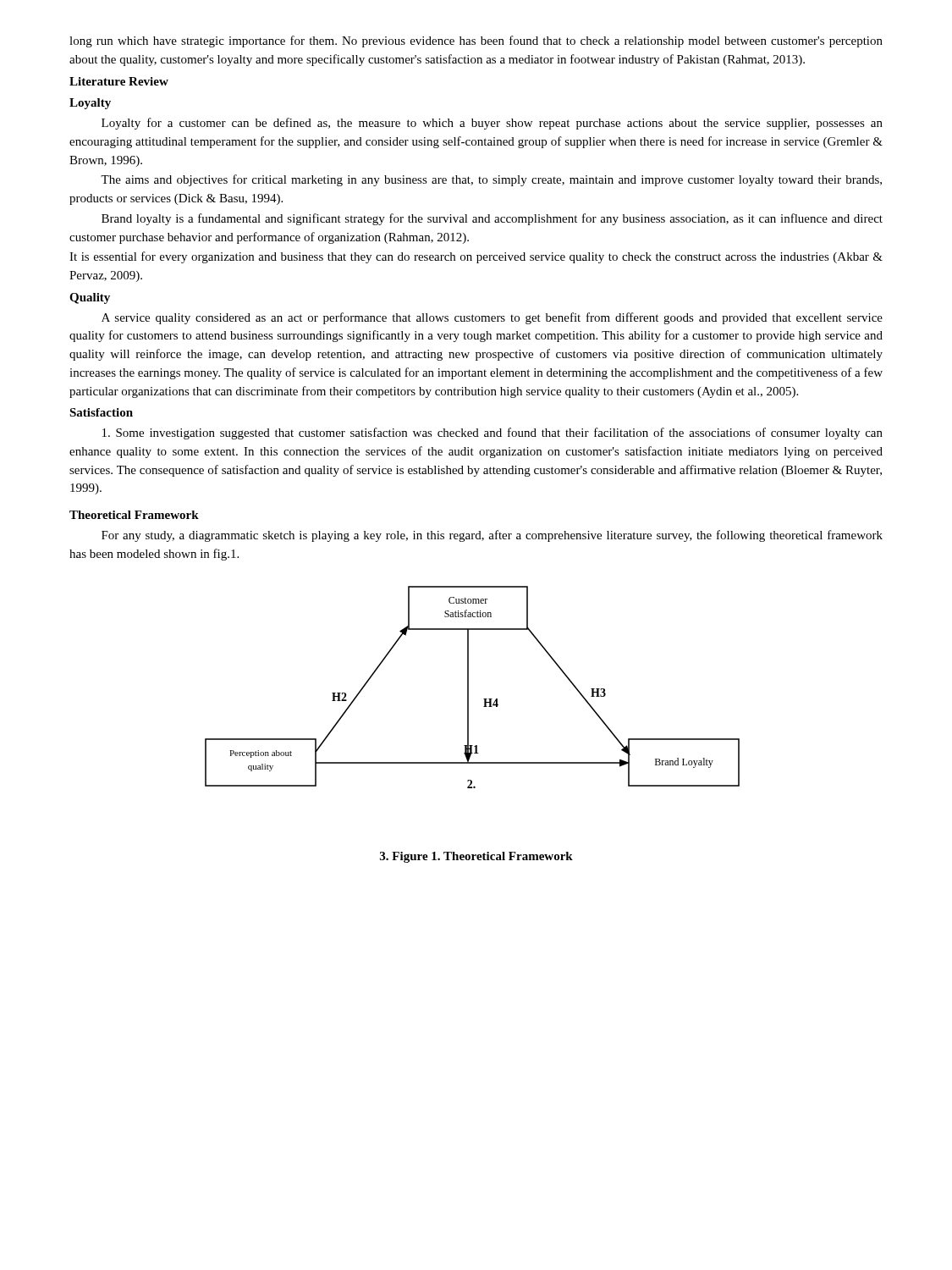Click on the text block that reads "A service quality considered as"
Image resolution: width=952 pixels, height=1270 pixels.
pyautogui.click(x=476, y=354)
